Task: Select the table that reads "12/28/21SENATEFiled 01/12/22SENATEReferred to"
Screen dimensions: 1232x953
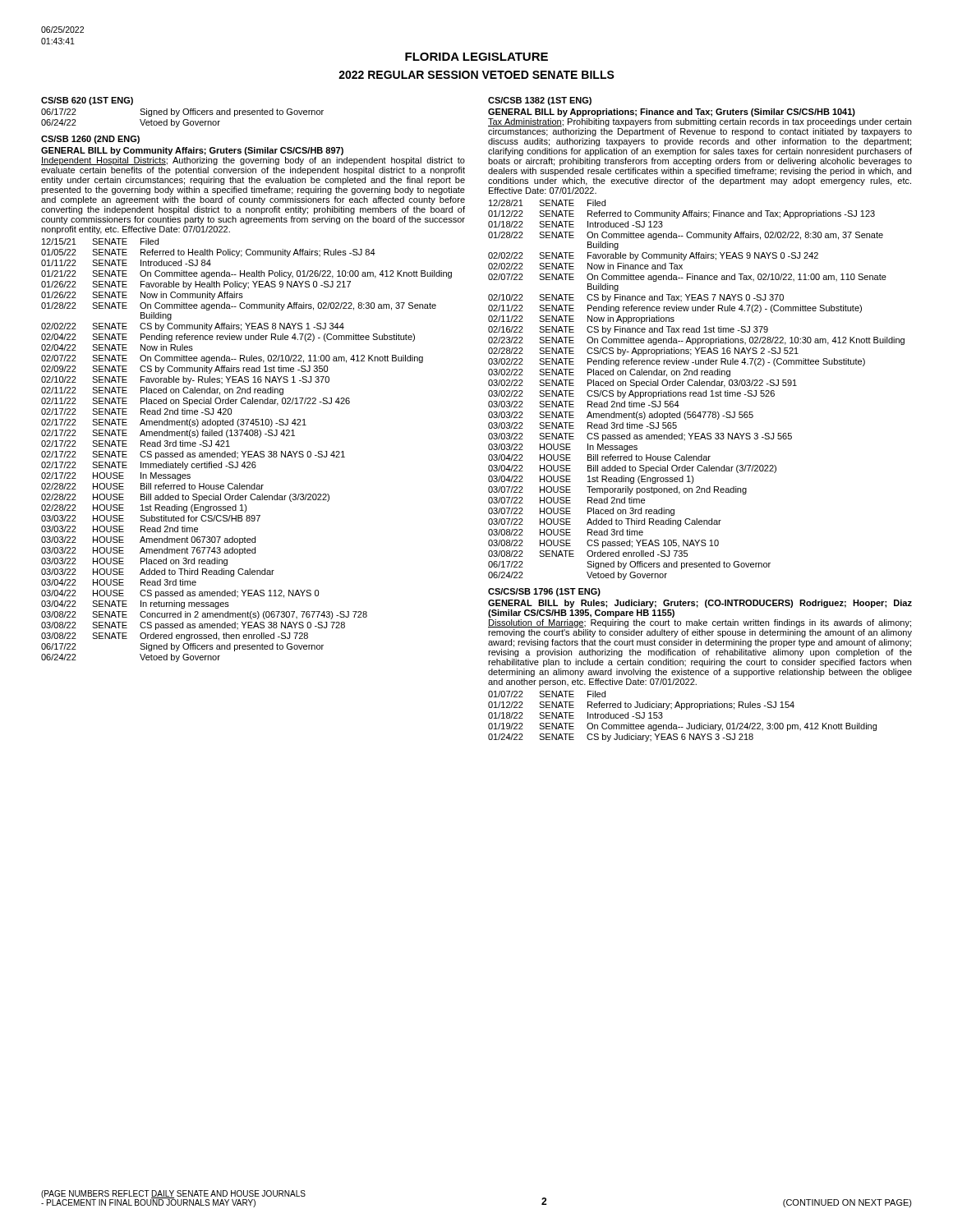Action: (x=700, y=388)
